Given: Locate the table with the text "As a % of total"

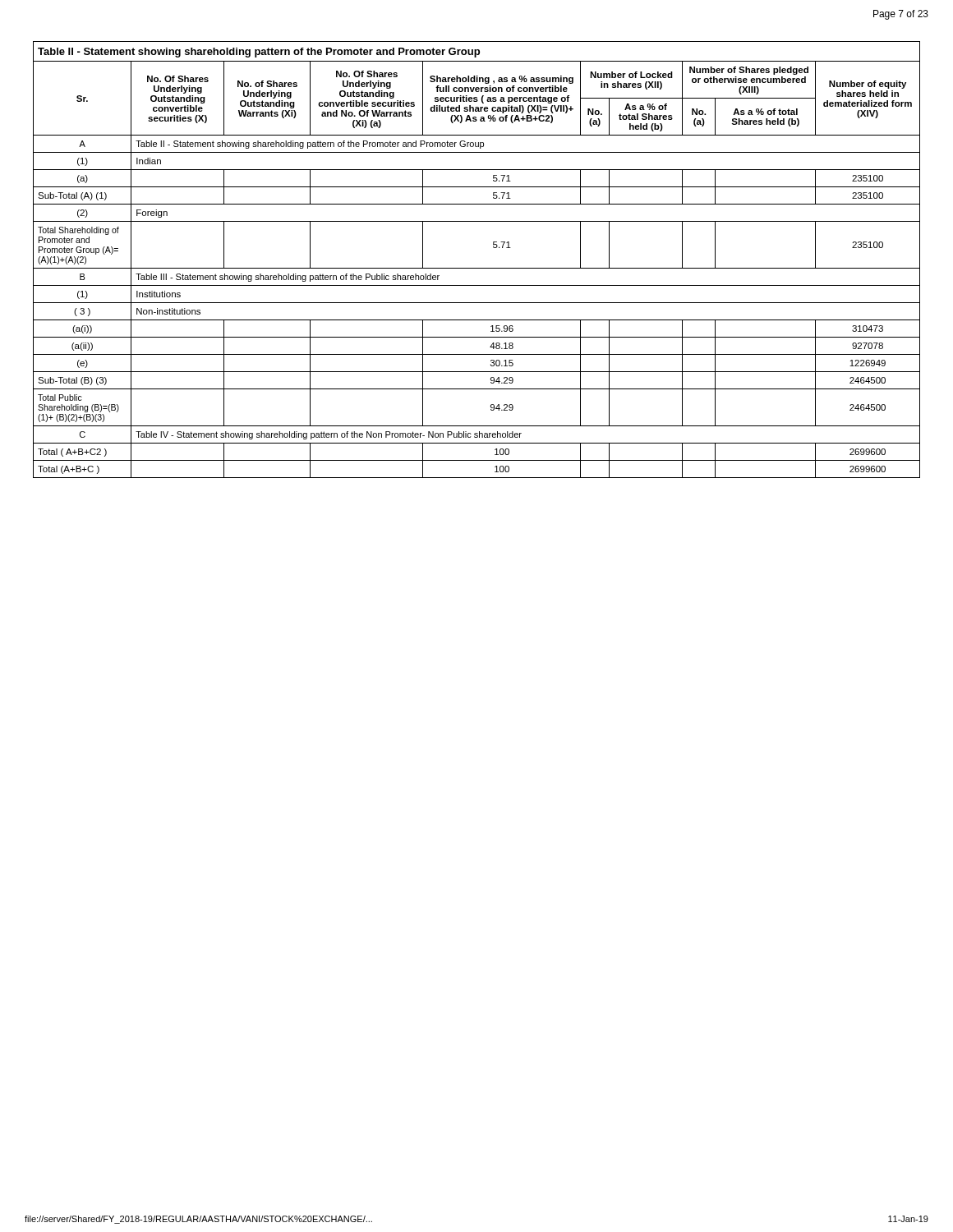Looking at the screenshot, I should (476, 260).
